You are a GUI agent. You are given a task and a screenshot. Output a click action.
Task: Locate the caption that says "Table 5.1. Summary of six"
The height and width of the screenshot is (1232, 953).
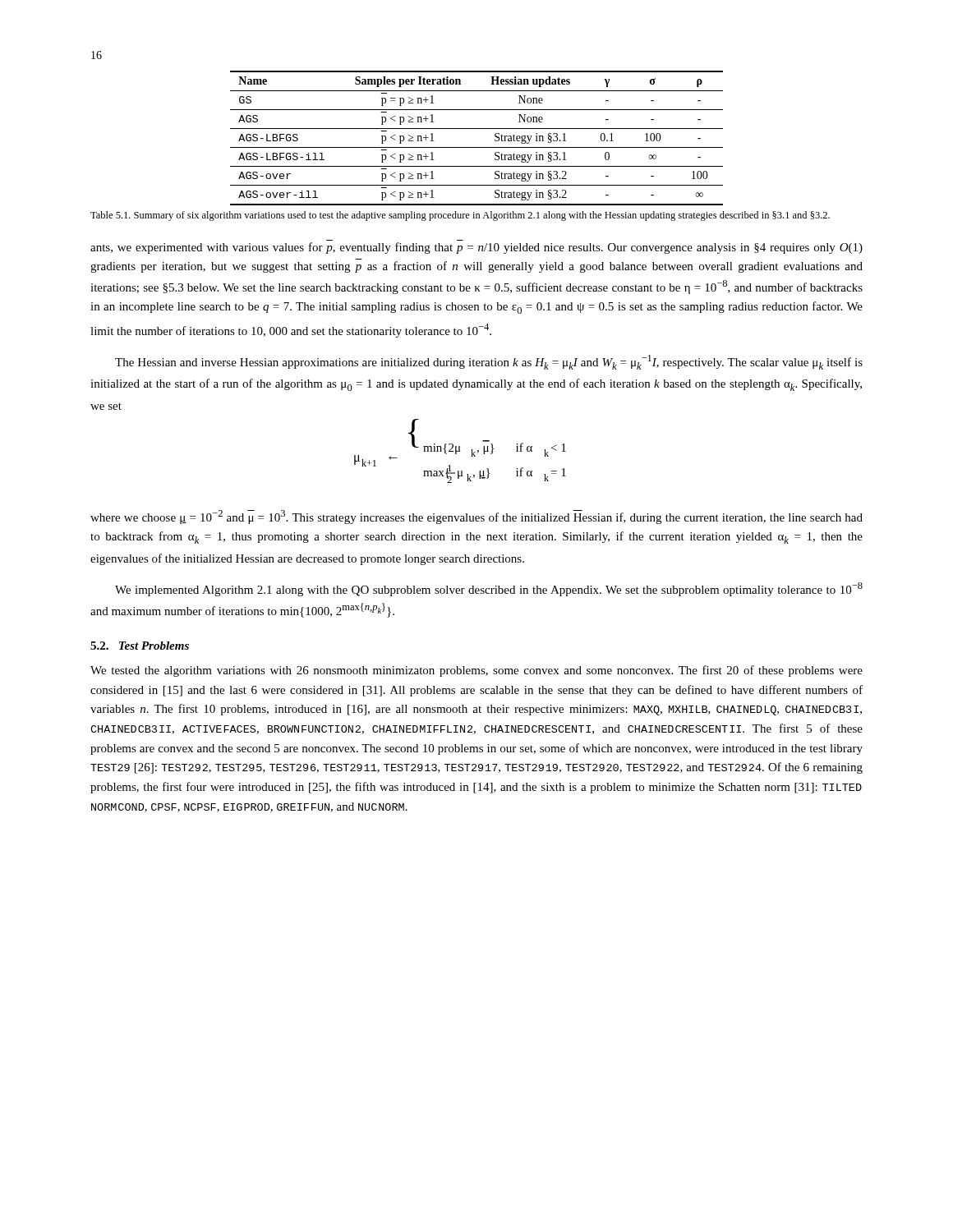tap(460, 215)
